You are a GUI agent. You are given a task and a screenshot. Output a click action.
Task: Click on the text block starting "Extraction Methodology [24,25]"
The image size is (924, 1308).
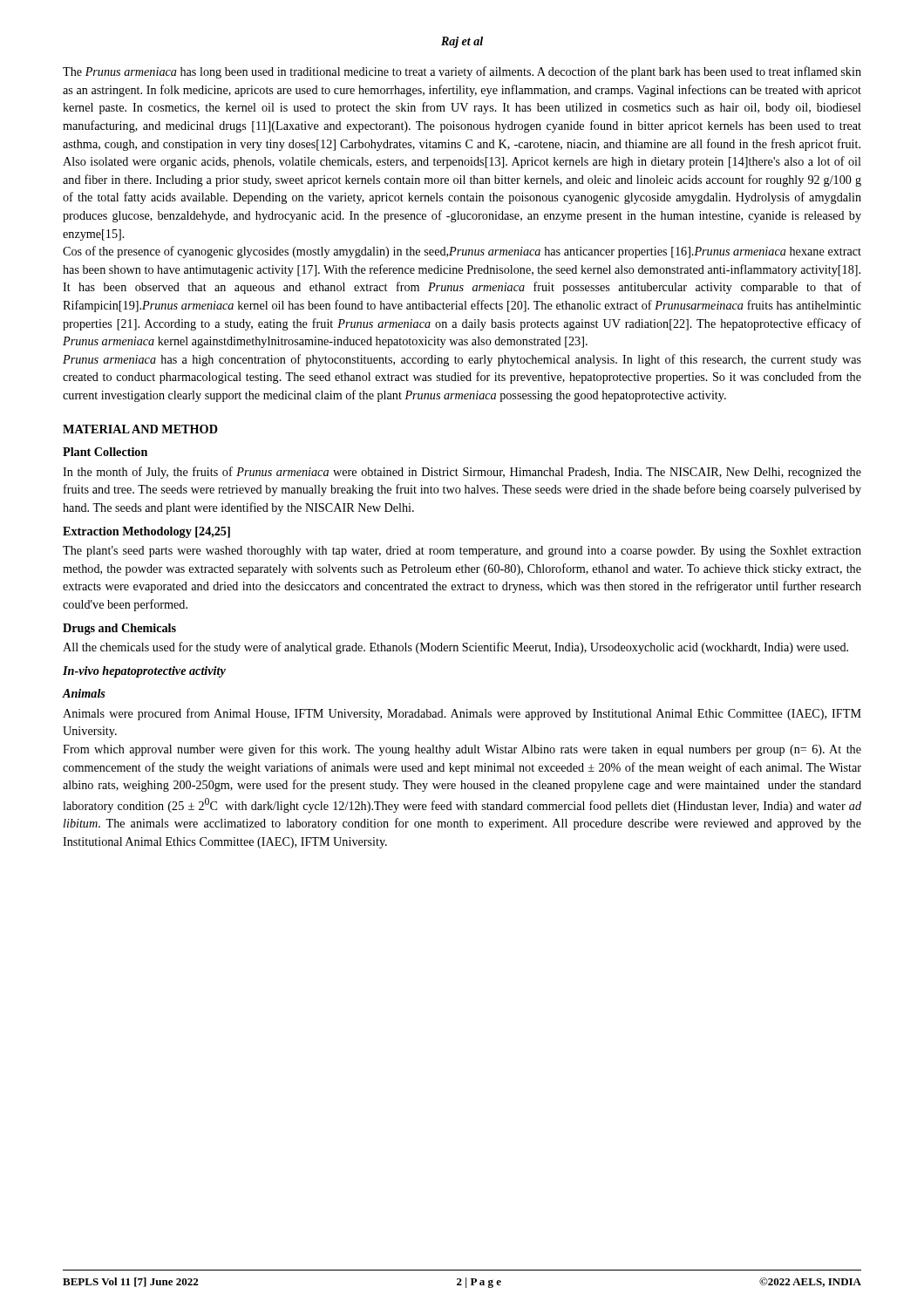click(147, 531)
